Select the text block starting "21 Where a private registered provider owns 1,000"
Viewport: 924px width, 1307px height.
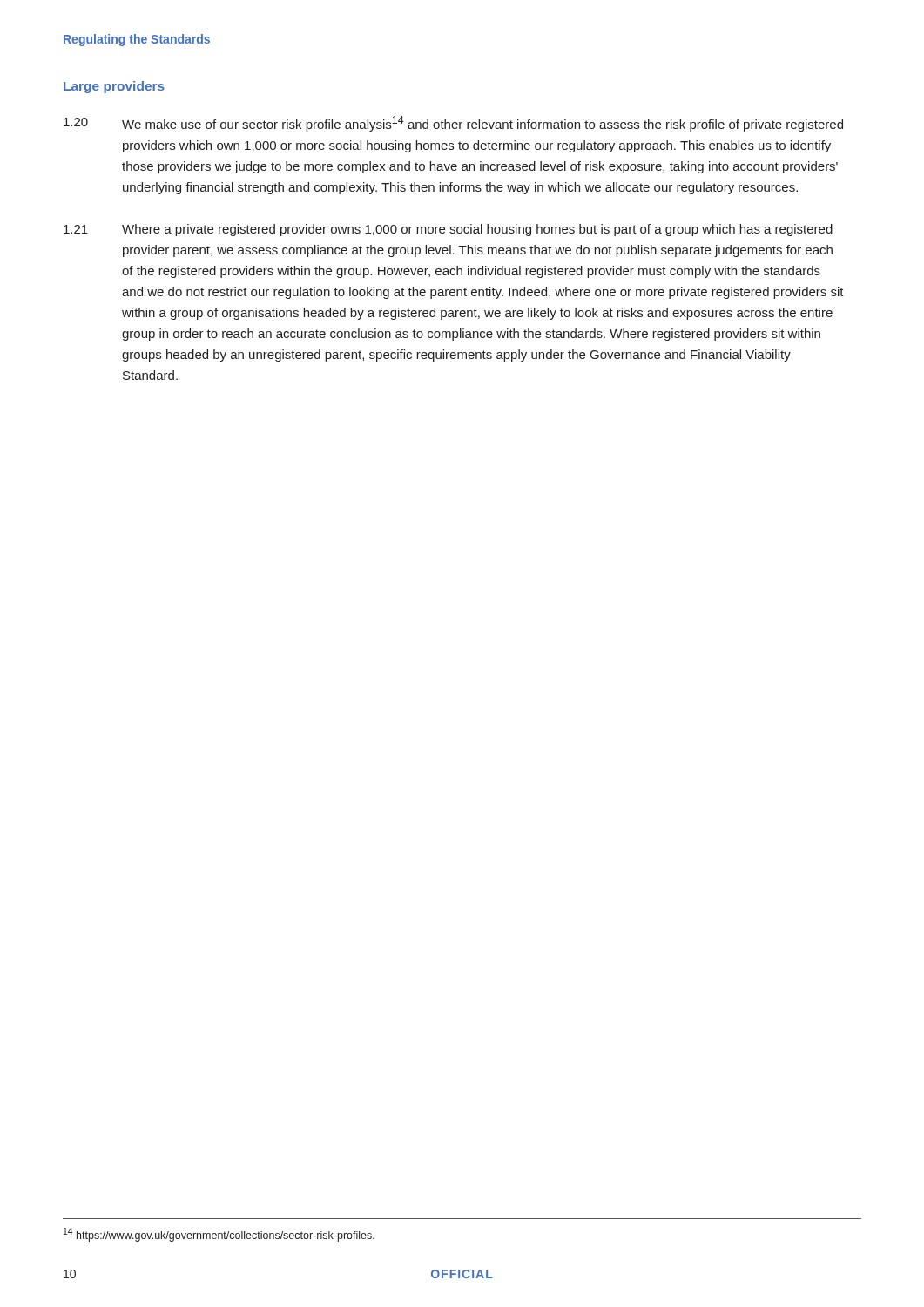click(454, 302)
